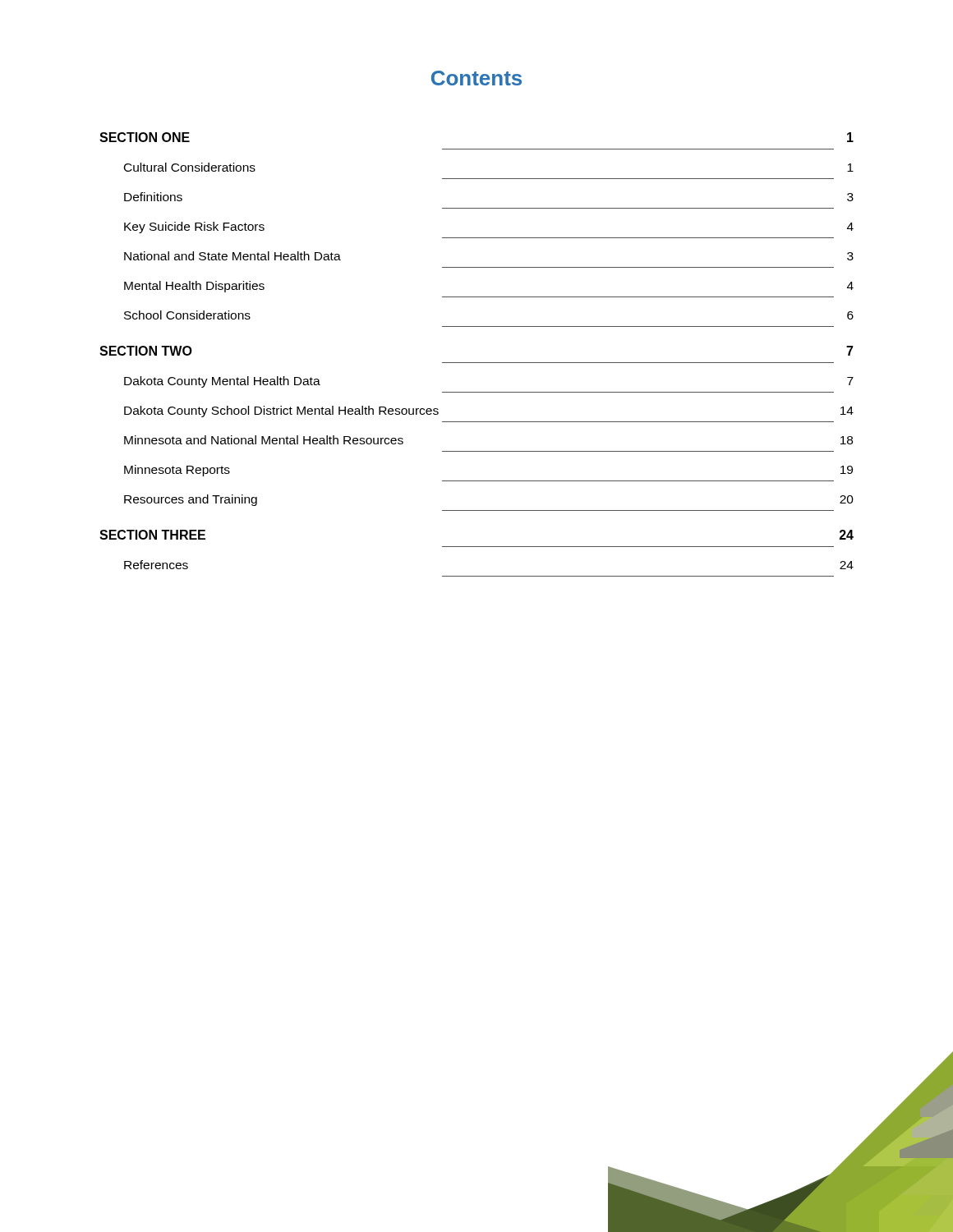Select the list item containing "SECTION TWO 7"
Viewport: 953px width, 1232px height.
tap(141, 349)
